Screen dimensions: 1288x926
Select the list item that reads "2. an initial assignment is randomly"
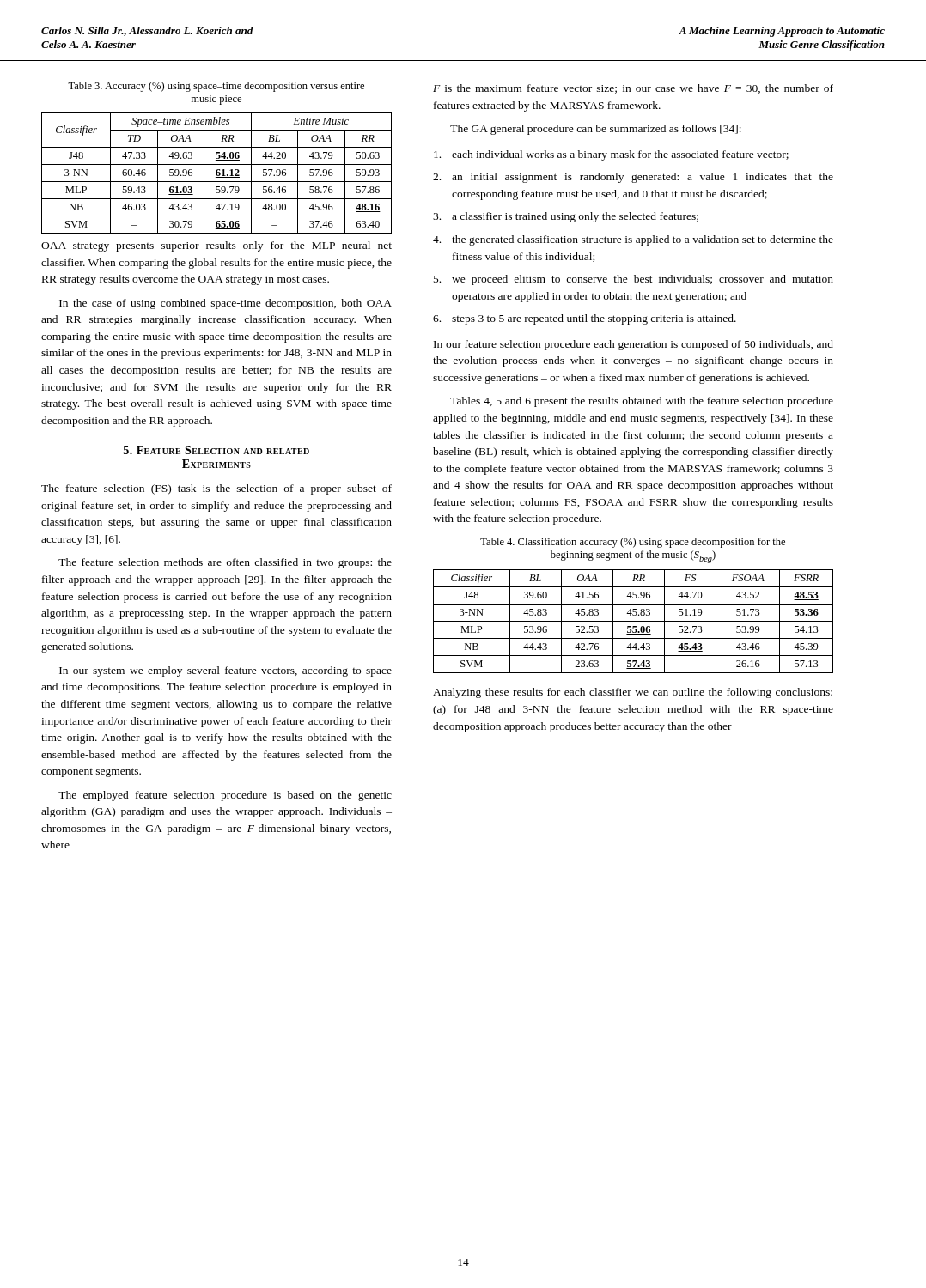633,185
